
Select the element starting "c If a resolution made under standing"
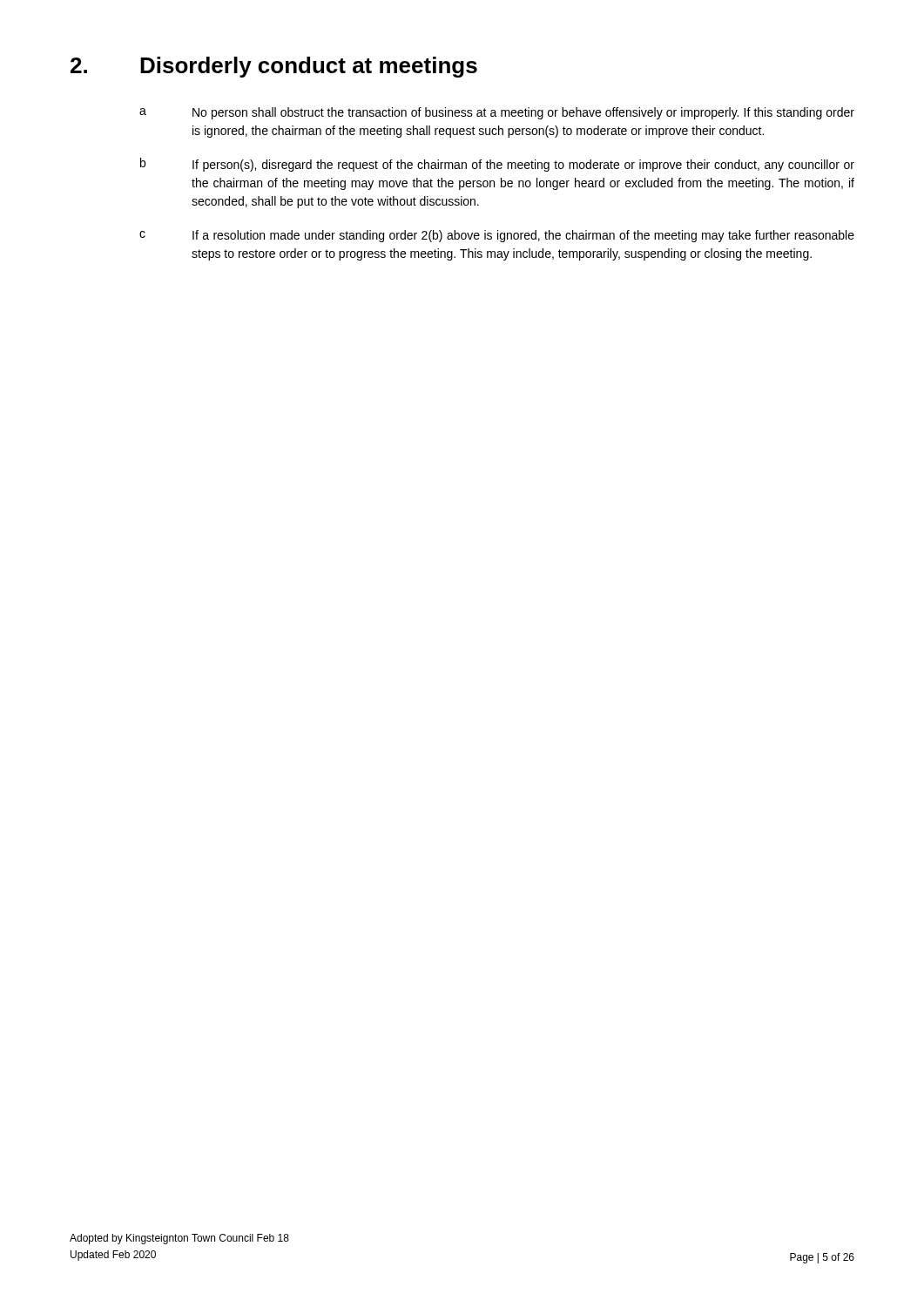click(x=497, y=245)
